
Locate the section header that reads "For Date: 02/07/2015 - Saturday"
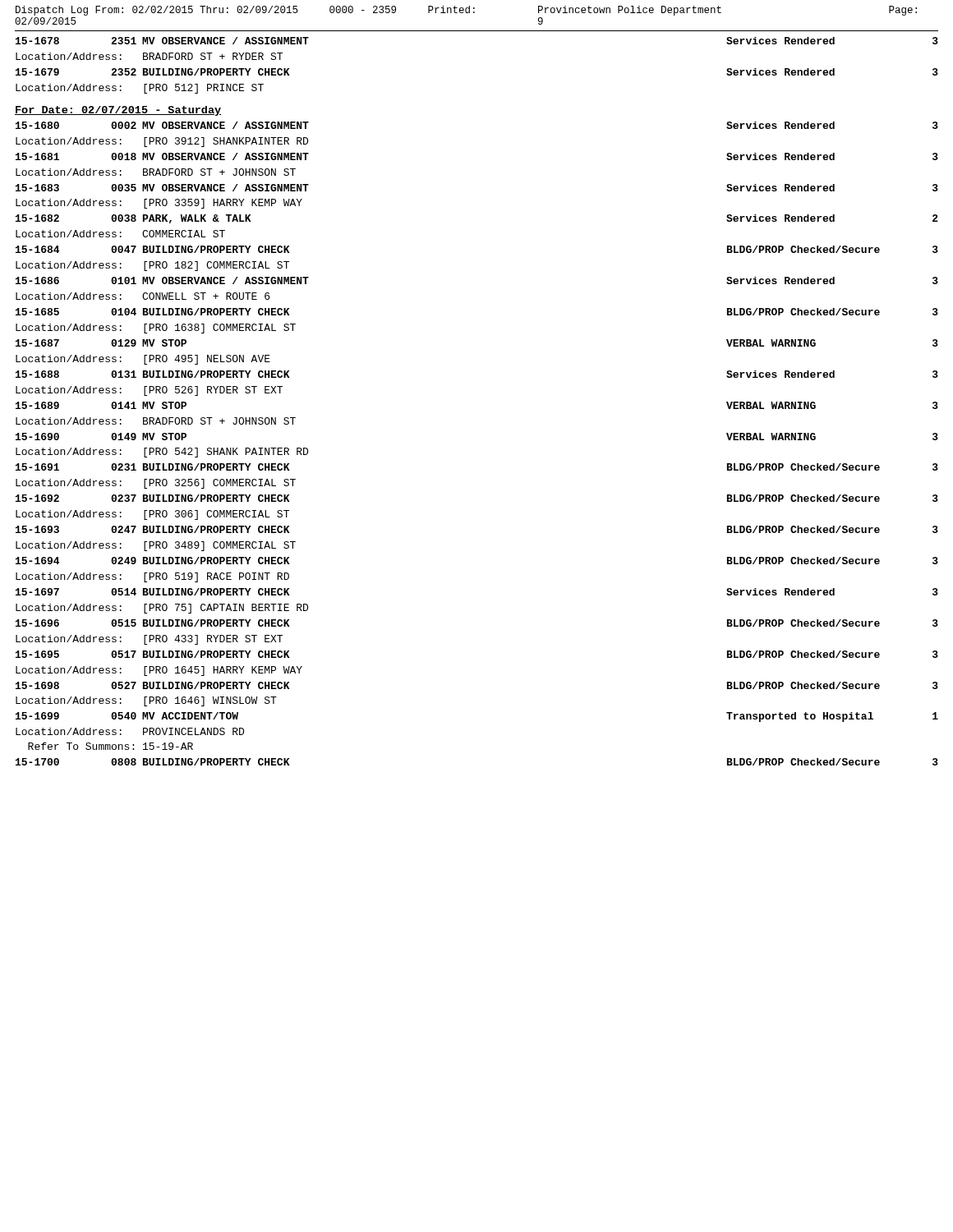point(118,110)
